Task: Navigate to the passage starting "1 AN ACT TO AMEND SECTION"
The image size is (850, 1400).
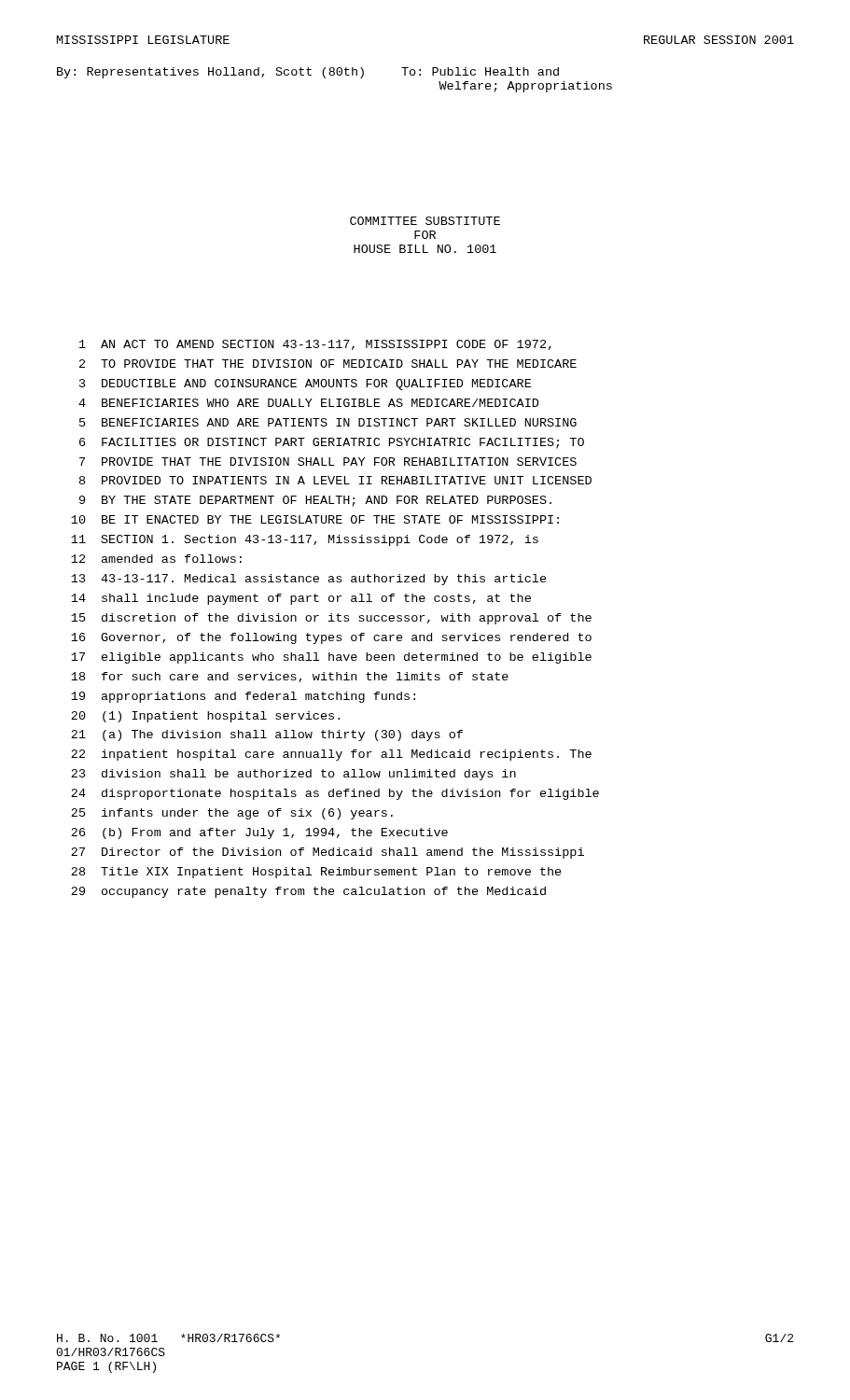Action: click(x=425, y=619)
